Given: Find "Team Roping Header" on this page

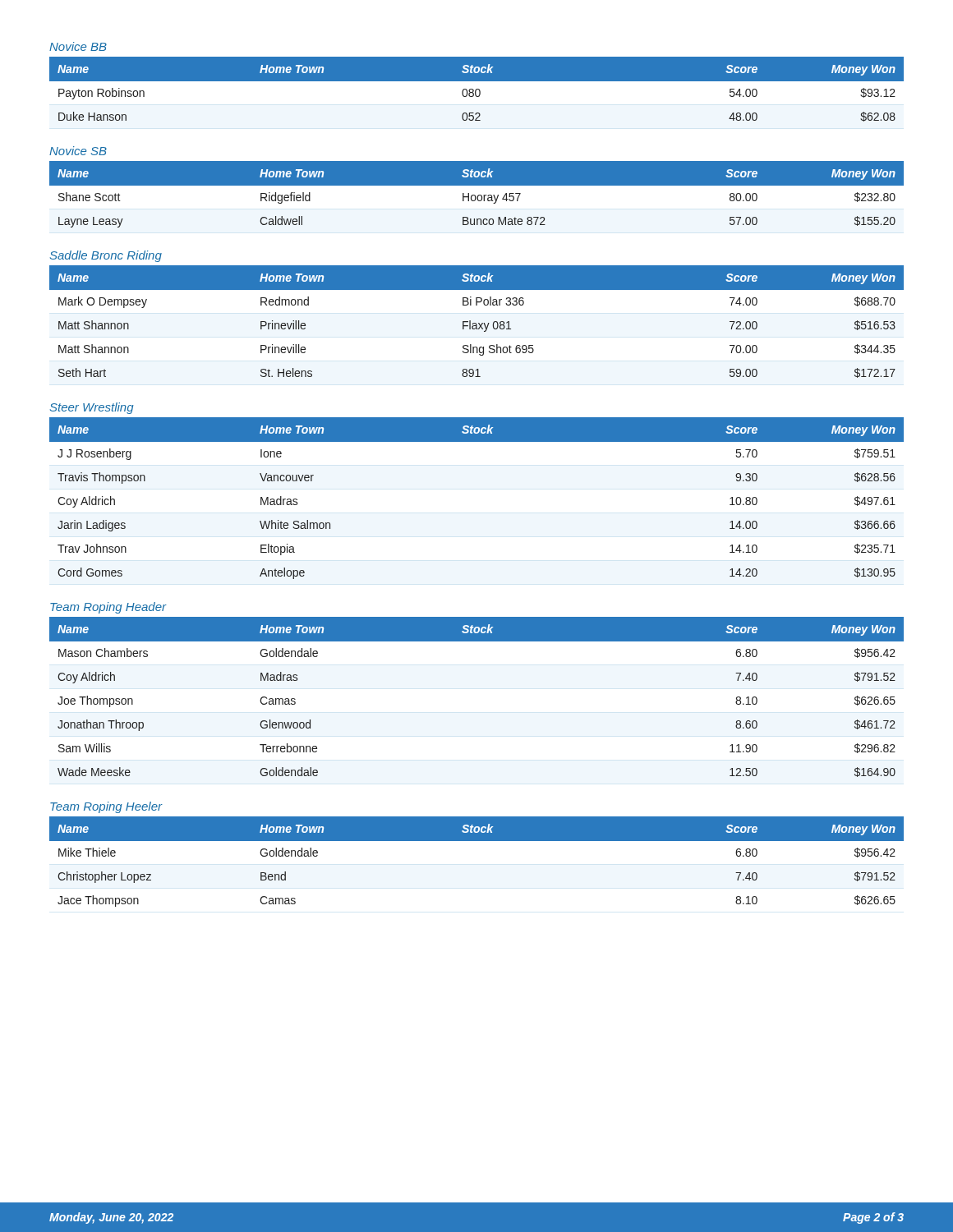Looking at the screenshot, I should 108,607.
